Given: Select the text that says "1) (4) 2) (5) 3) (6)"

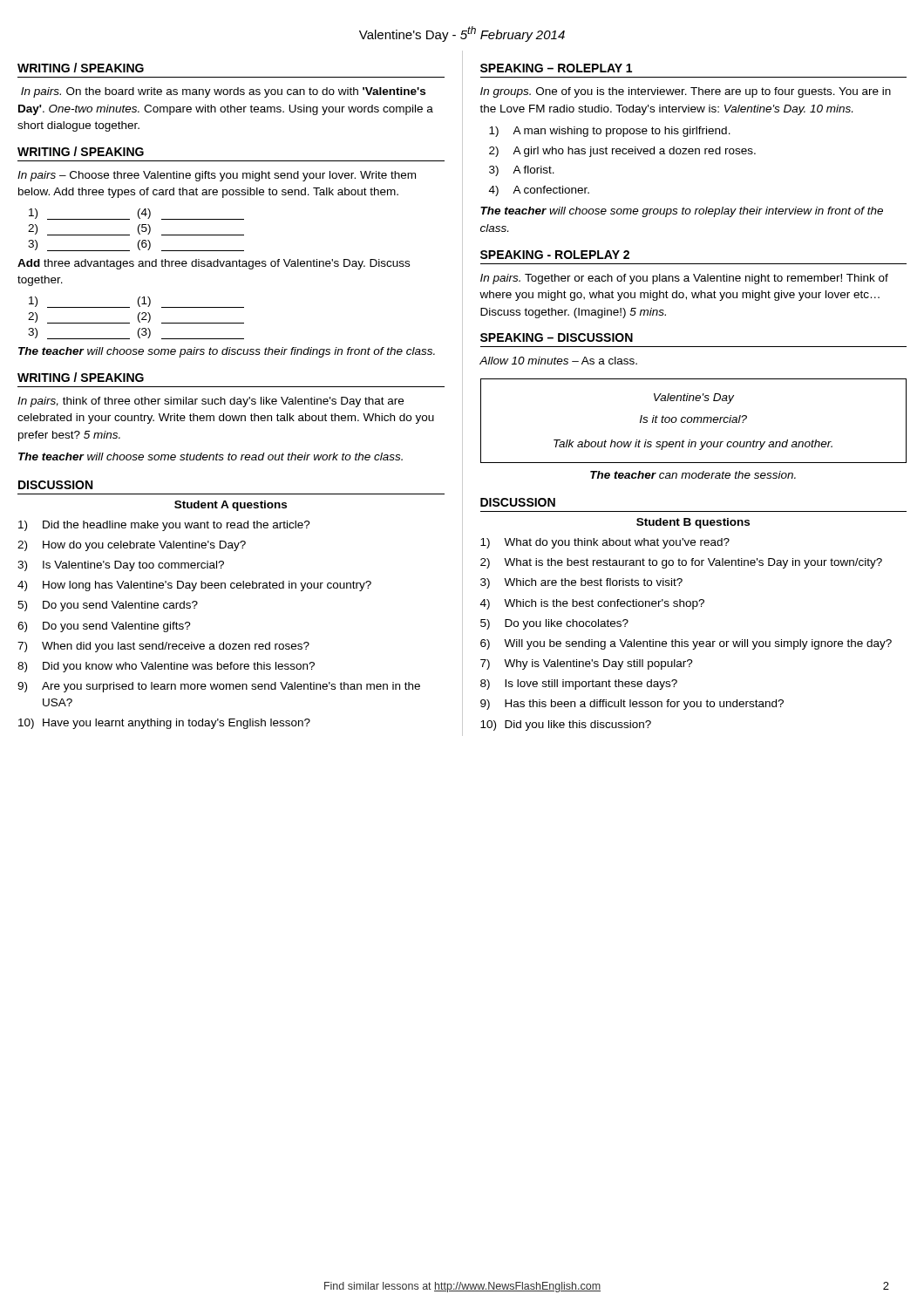Looking at the screenshot, I should (x=236, y=228).
